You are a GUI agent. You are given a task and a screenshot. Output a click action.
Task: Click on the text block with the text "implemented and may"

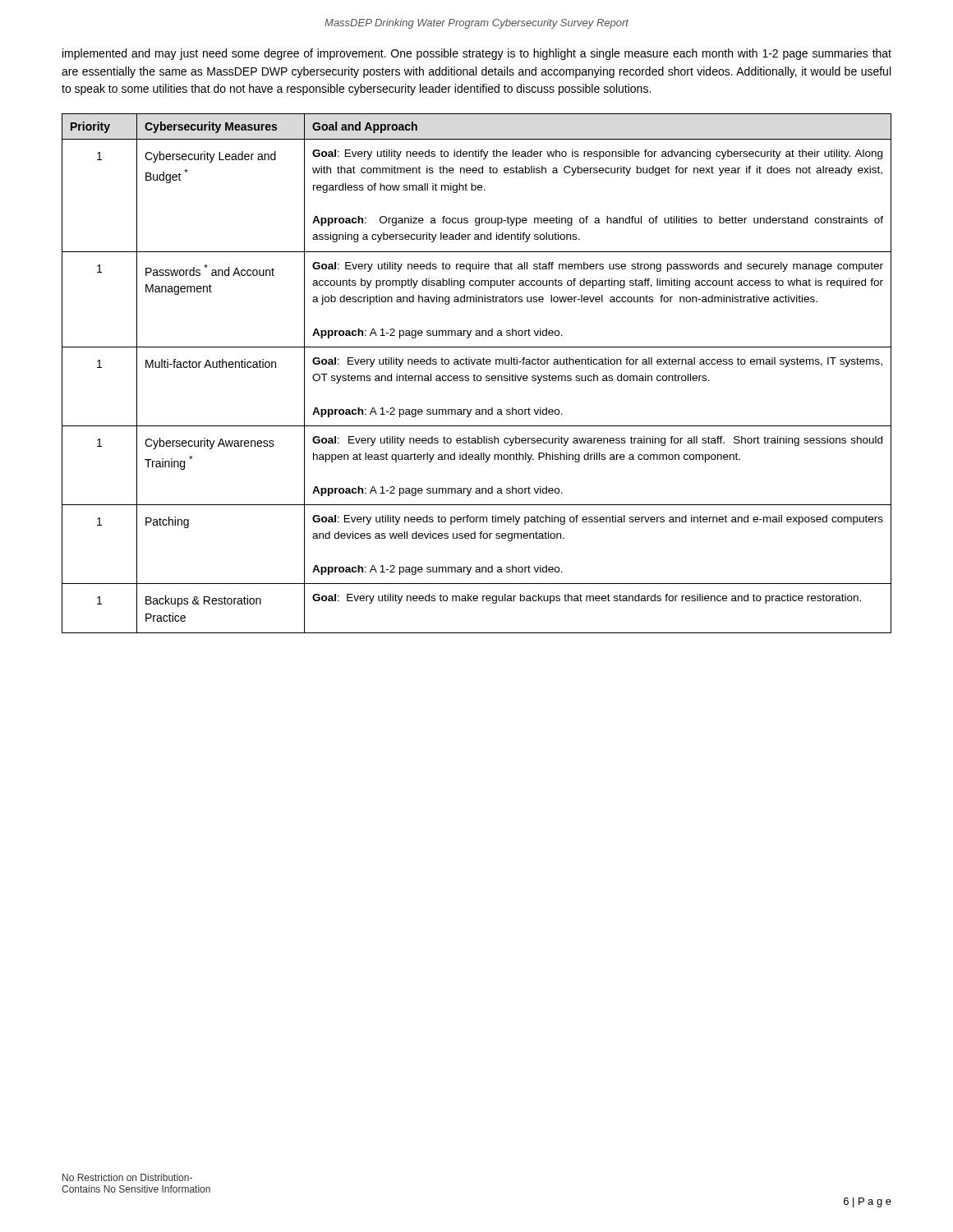click(x=476, y=71)
